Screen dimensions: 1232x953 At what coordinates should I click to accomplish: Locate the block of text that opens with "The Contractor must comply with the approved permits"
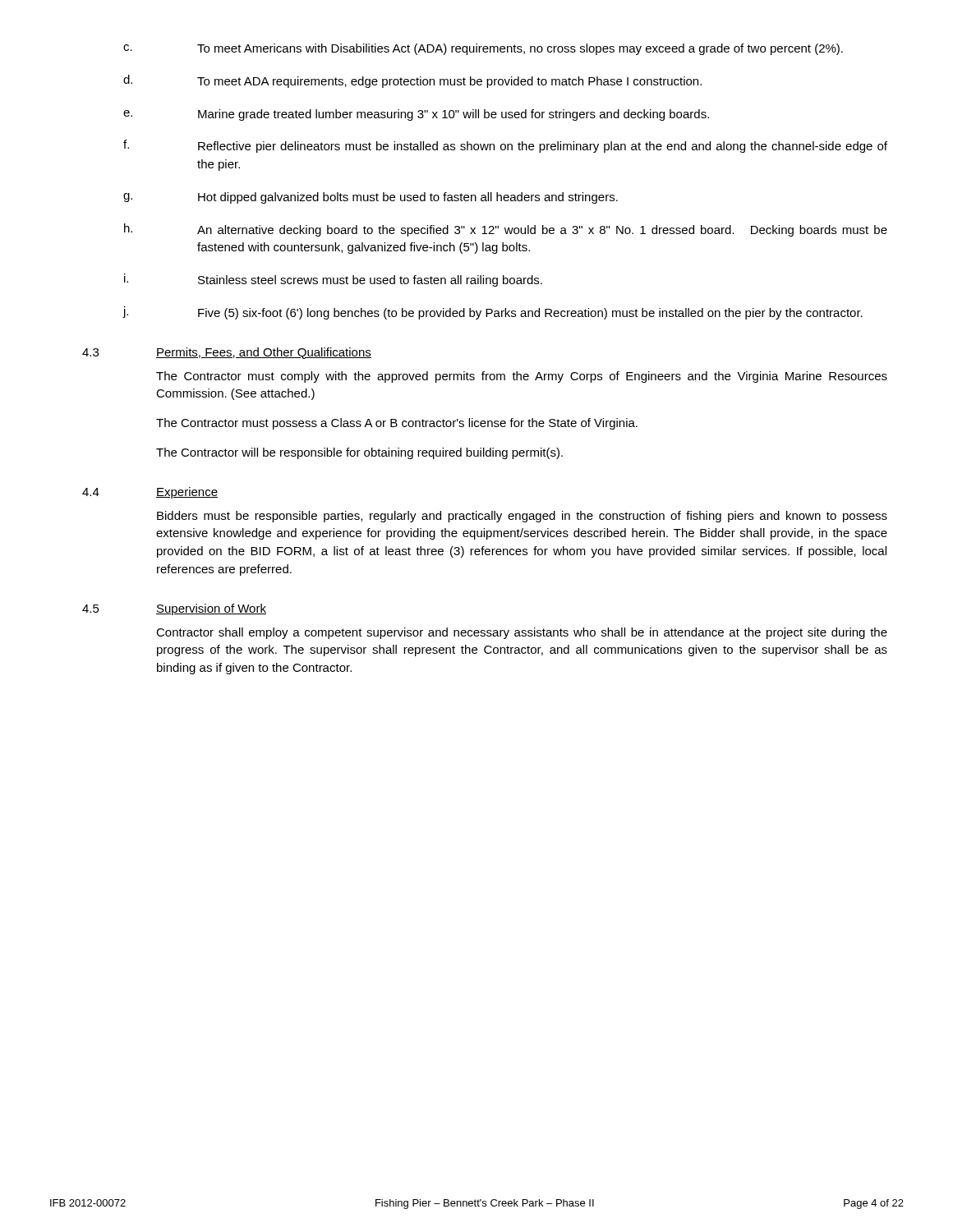coord(522,384)
